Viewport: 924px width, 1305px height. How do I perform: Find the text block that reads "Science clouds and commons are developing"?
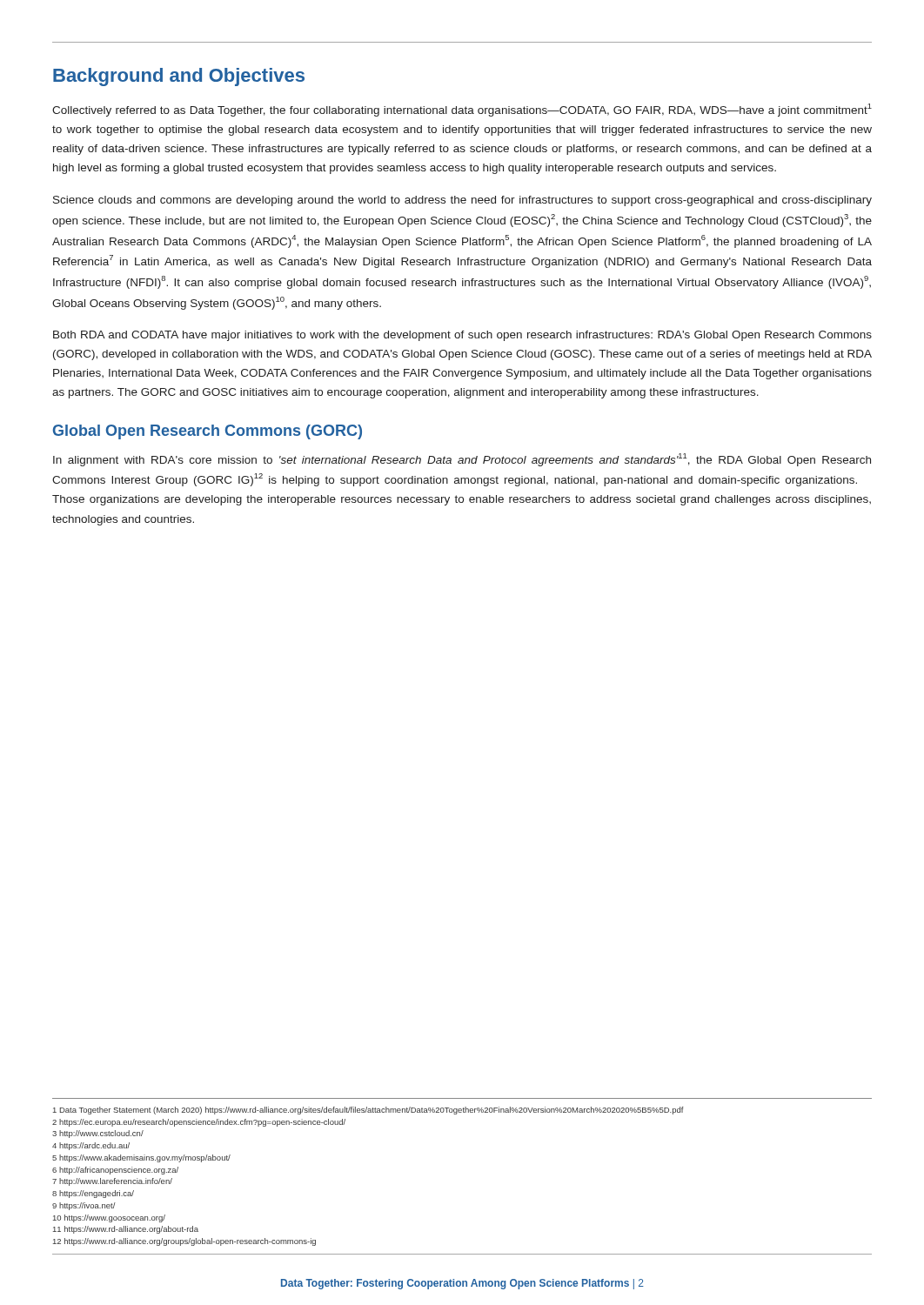462,251
